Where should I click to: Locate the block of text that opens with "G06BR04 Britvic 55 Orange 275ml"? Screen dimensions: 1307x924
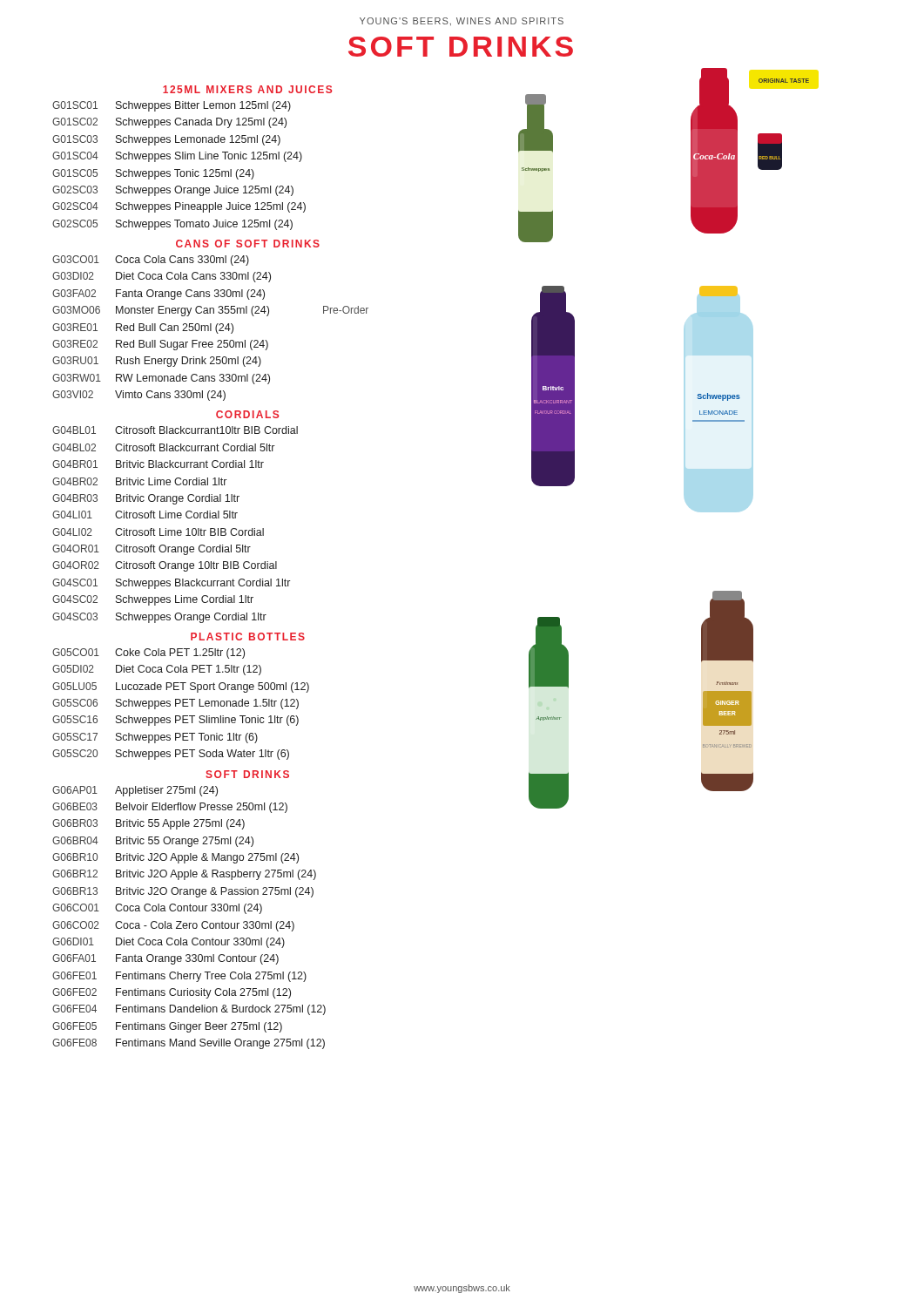tap(153, 841)
